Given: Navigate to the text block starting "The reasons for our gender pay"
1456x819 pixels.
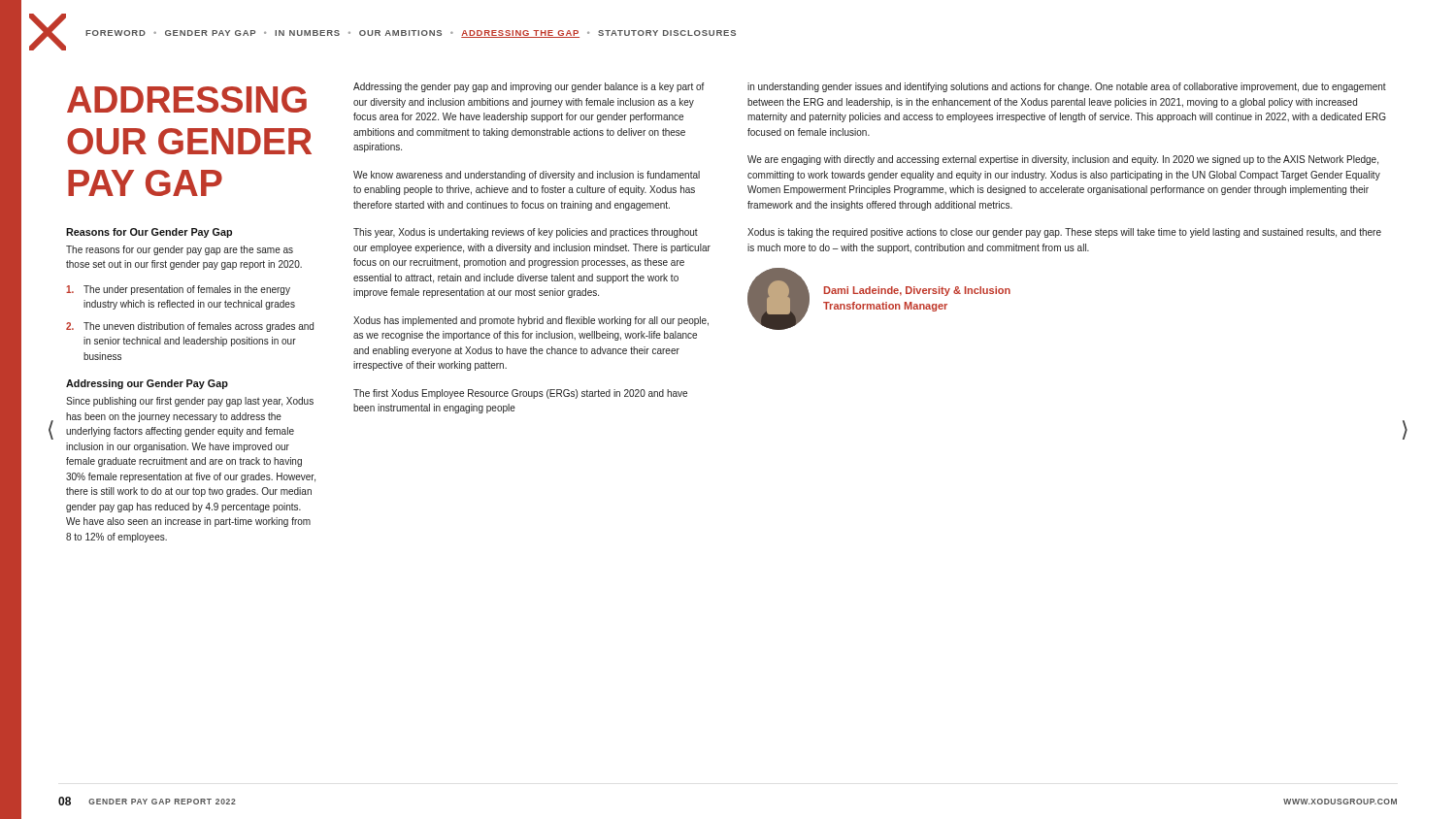Looking at the screenshot, I should pos(184,257).
